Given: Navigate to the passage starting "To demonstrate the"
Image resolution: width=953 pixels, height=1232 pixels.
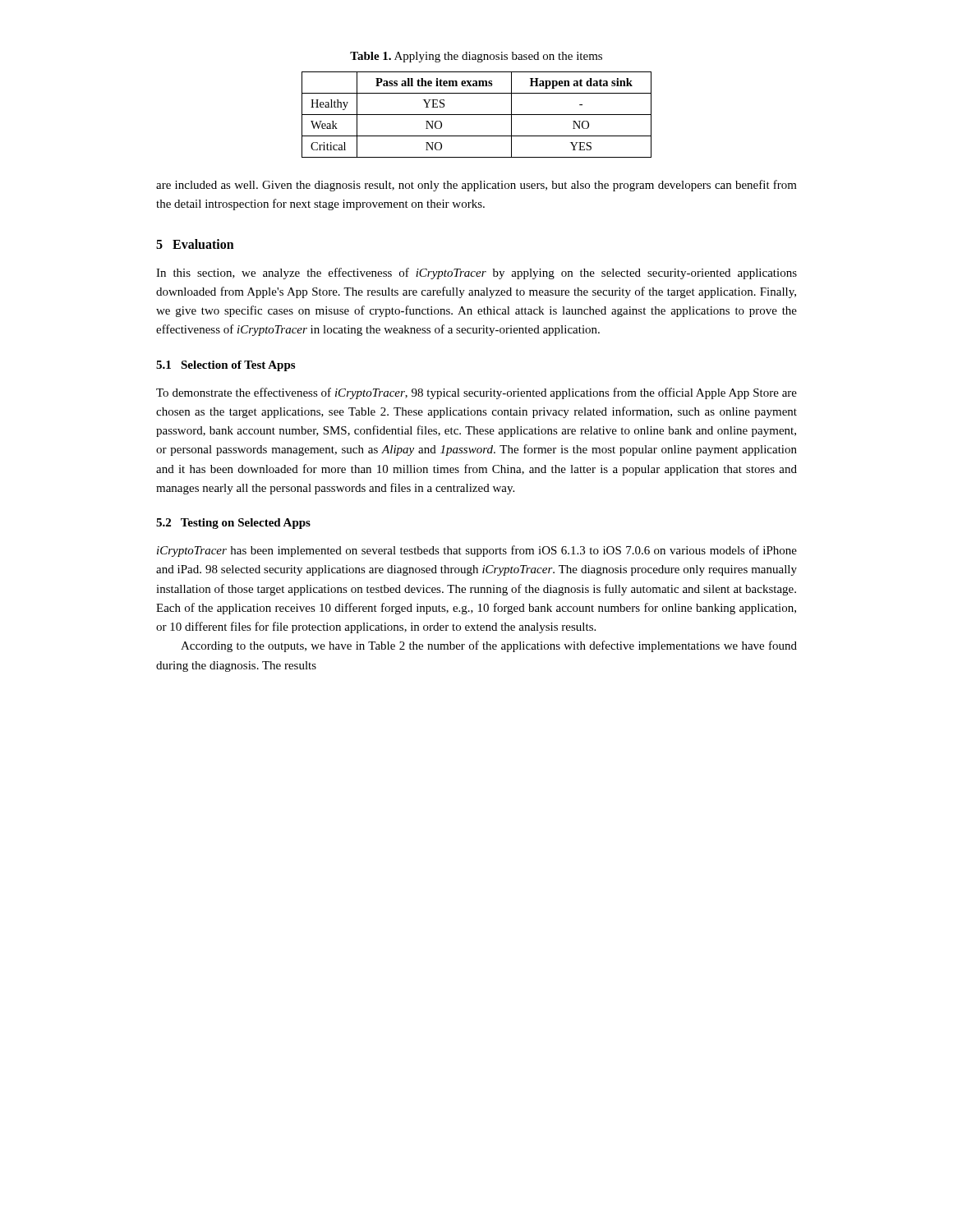Looking at the screenshot, I should [x=476, y=440].
